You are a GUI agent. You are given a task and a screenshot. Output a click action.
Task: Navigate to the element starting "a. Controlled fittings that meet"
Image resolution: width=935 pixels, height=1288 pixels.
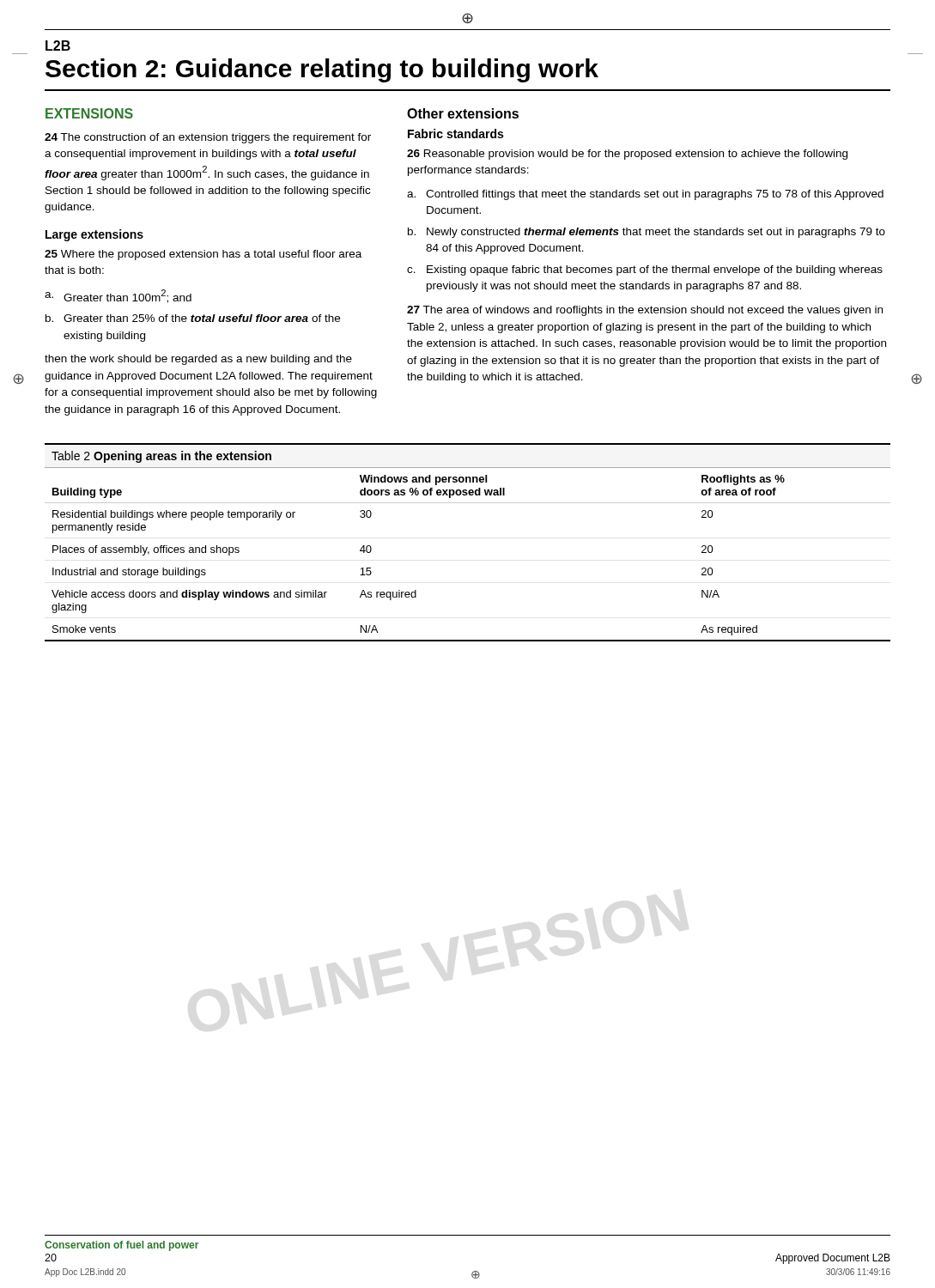click(x=649, y=202)
